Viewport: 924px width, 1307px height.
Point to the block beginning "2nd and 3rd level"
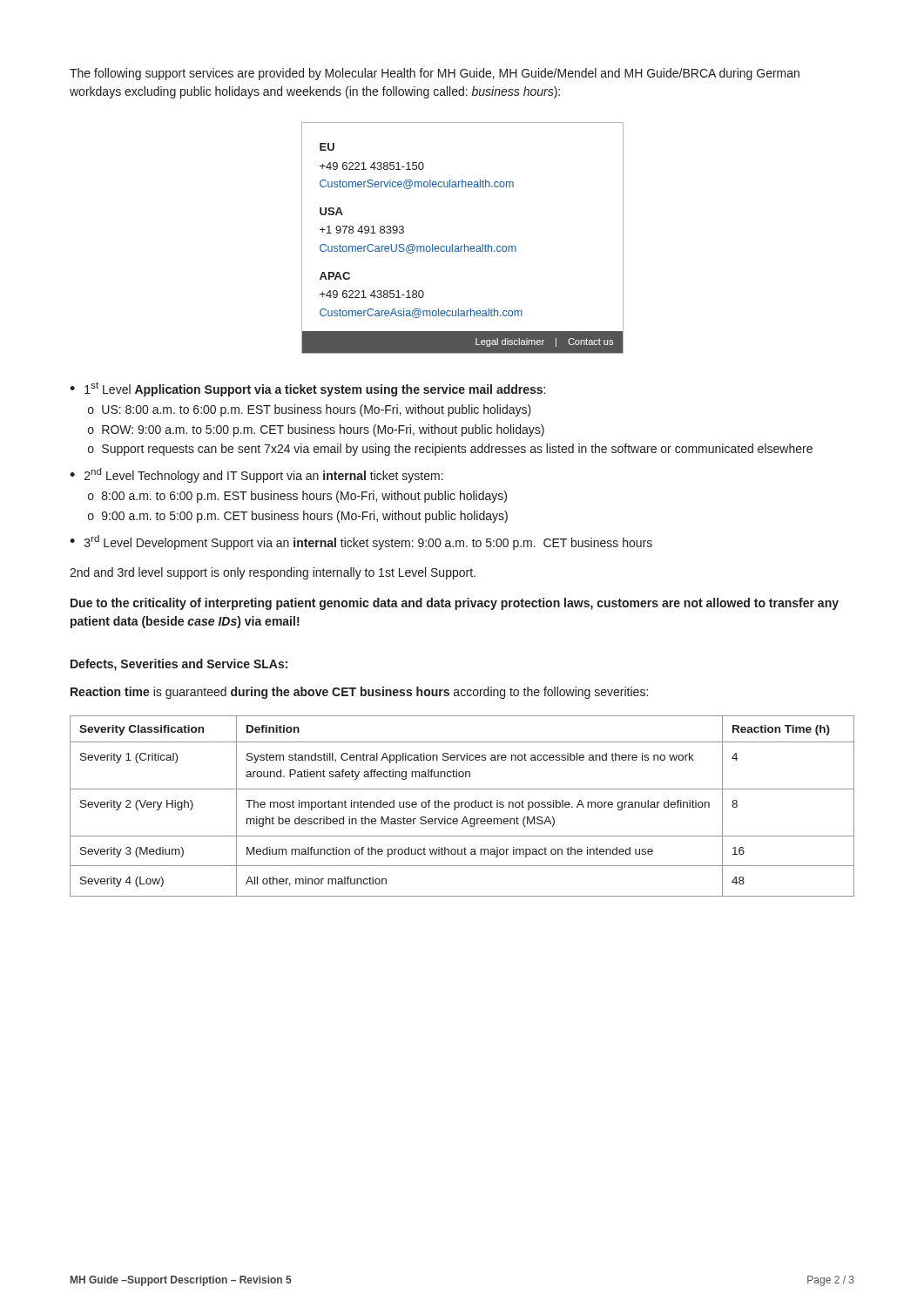pyautogui.click(x=462, y=573)
